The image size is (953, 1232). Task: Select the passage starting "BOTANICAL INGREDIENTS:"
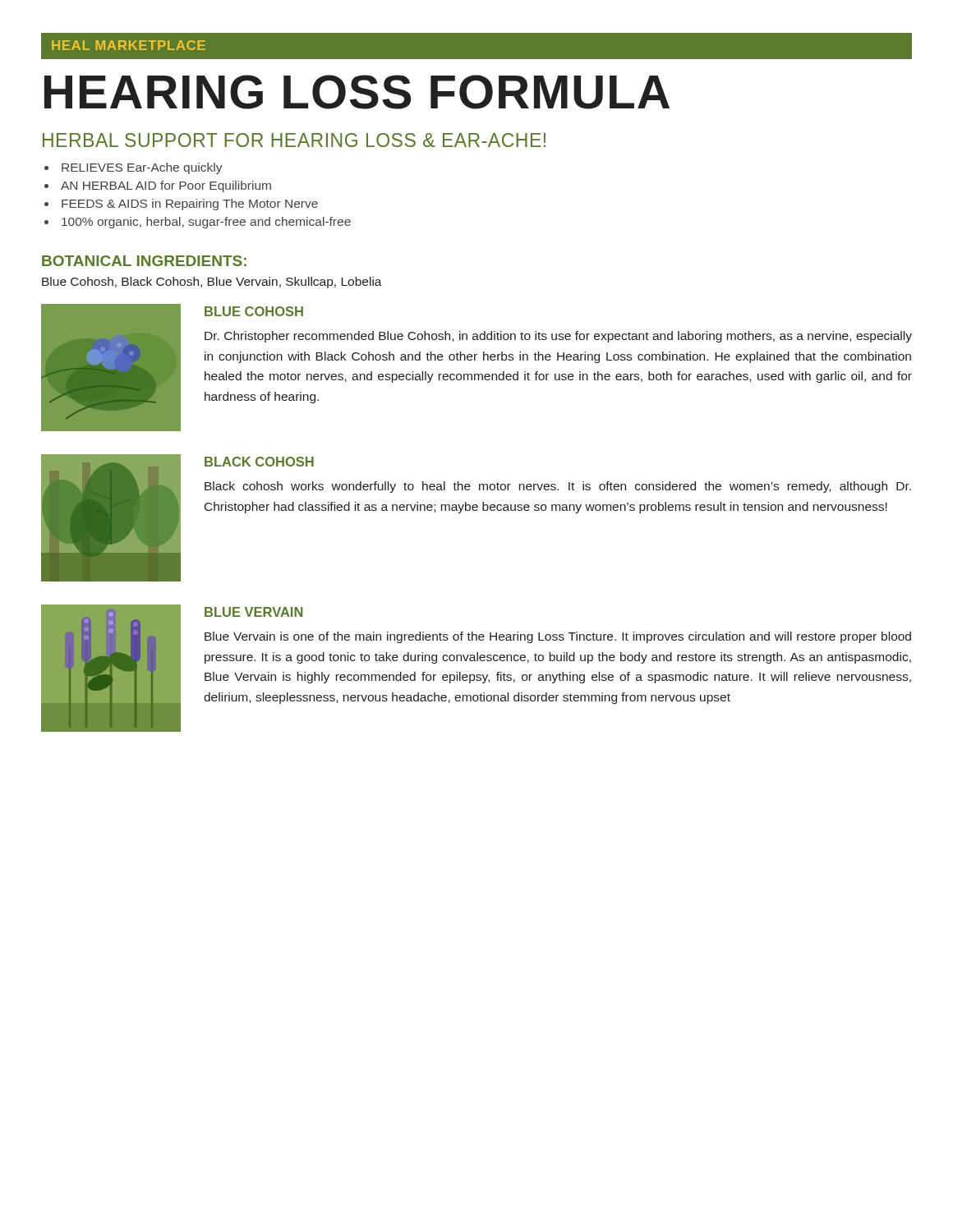coord(144,261)
